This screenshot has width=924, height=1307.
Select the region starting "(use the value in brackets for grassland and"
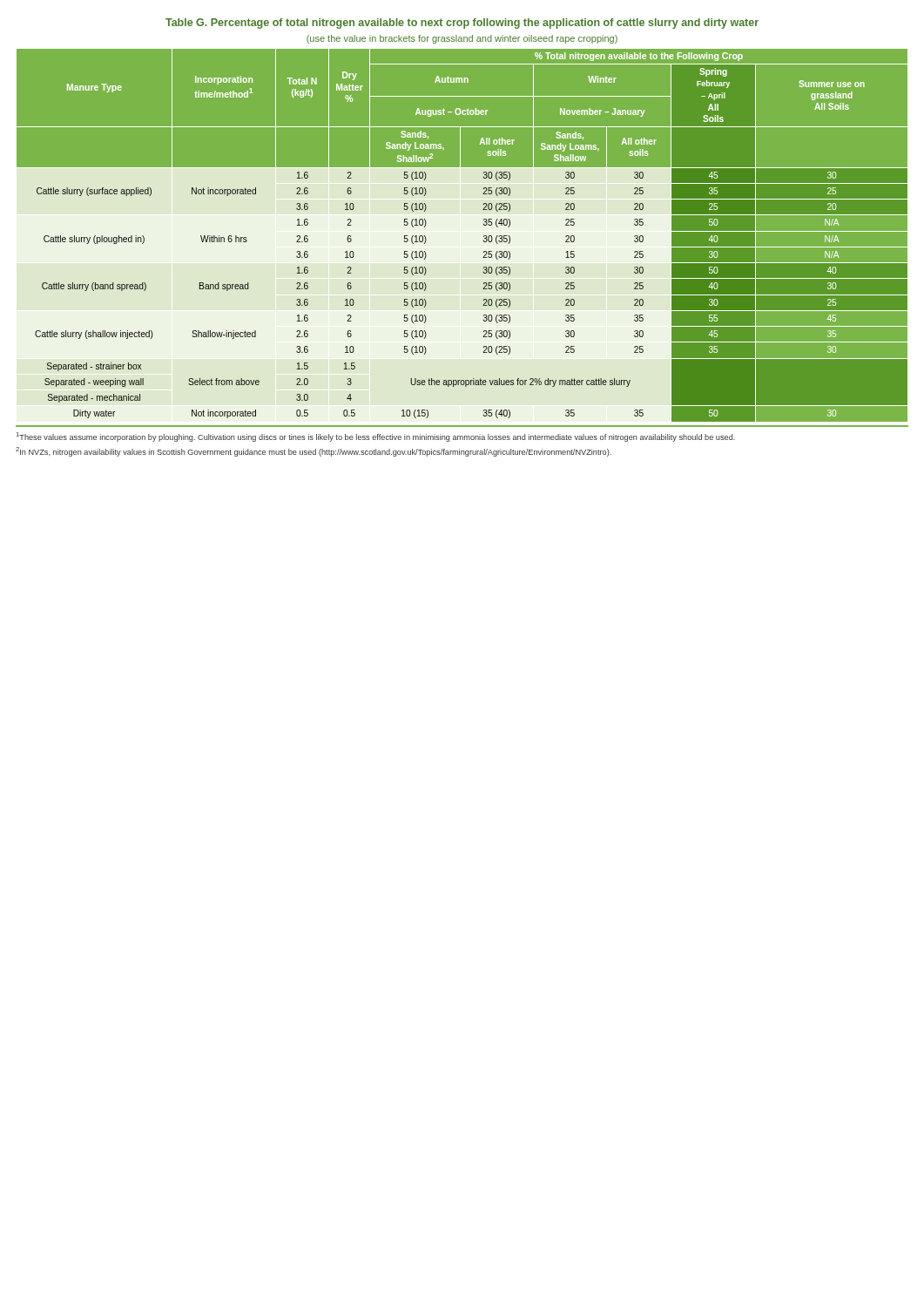click(x=462, y=38)
